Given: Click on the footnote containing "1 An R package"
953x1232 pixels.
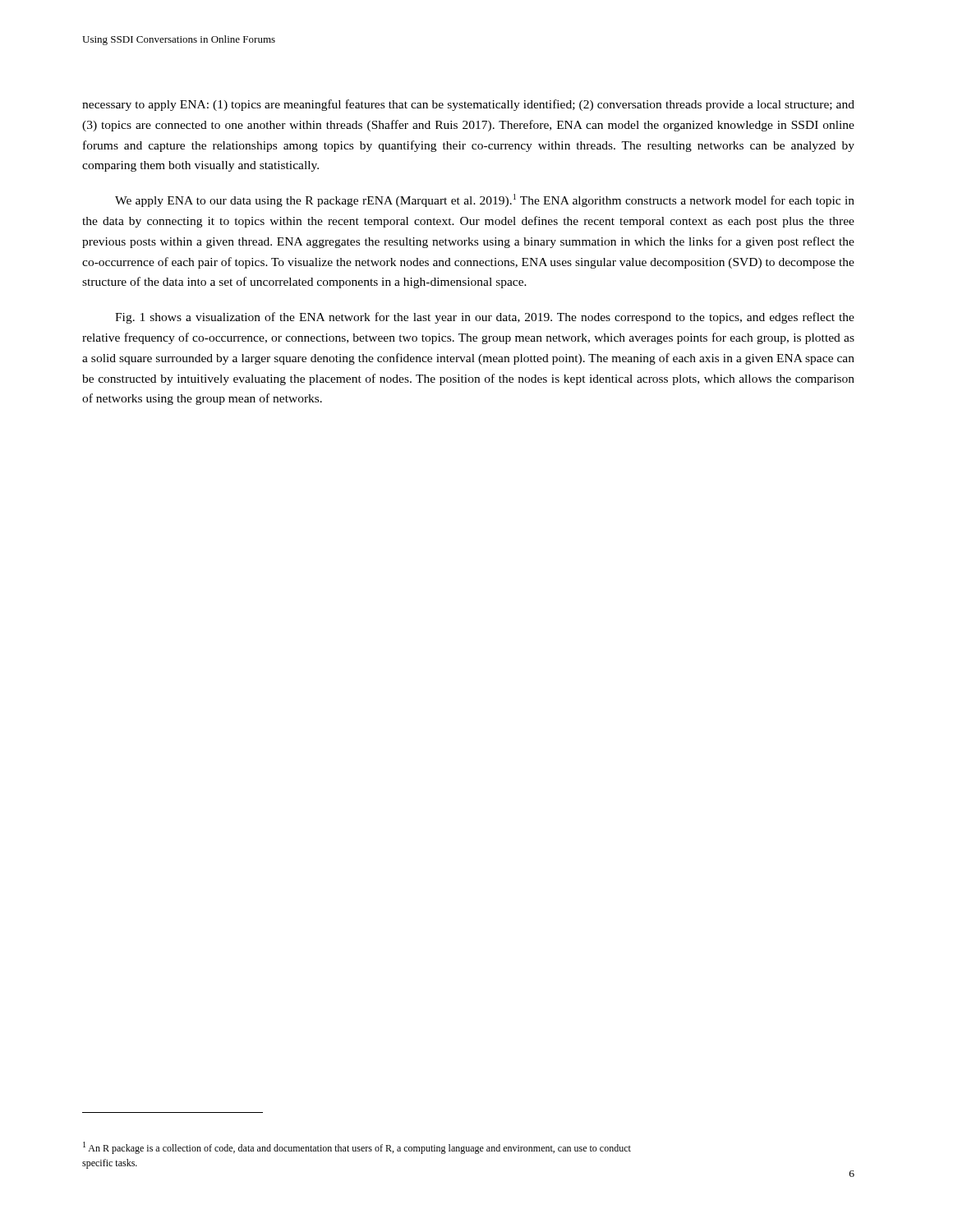Looking at the screenshot, I should 356,1155.
